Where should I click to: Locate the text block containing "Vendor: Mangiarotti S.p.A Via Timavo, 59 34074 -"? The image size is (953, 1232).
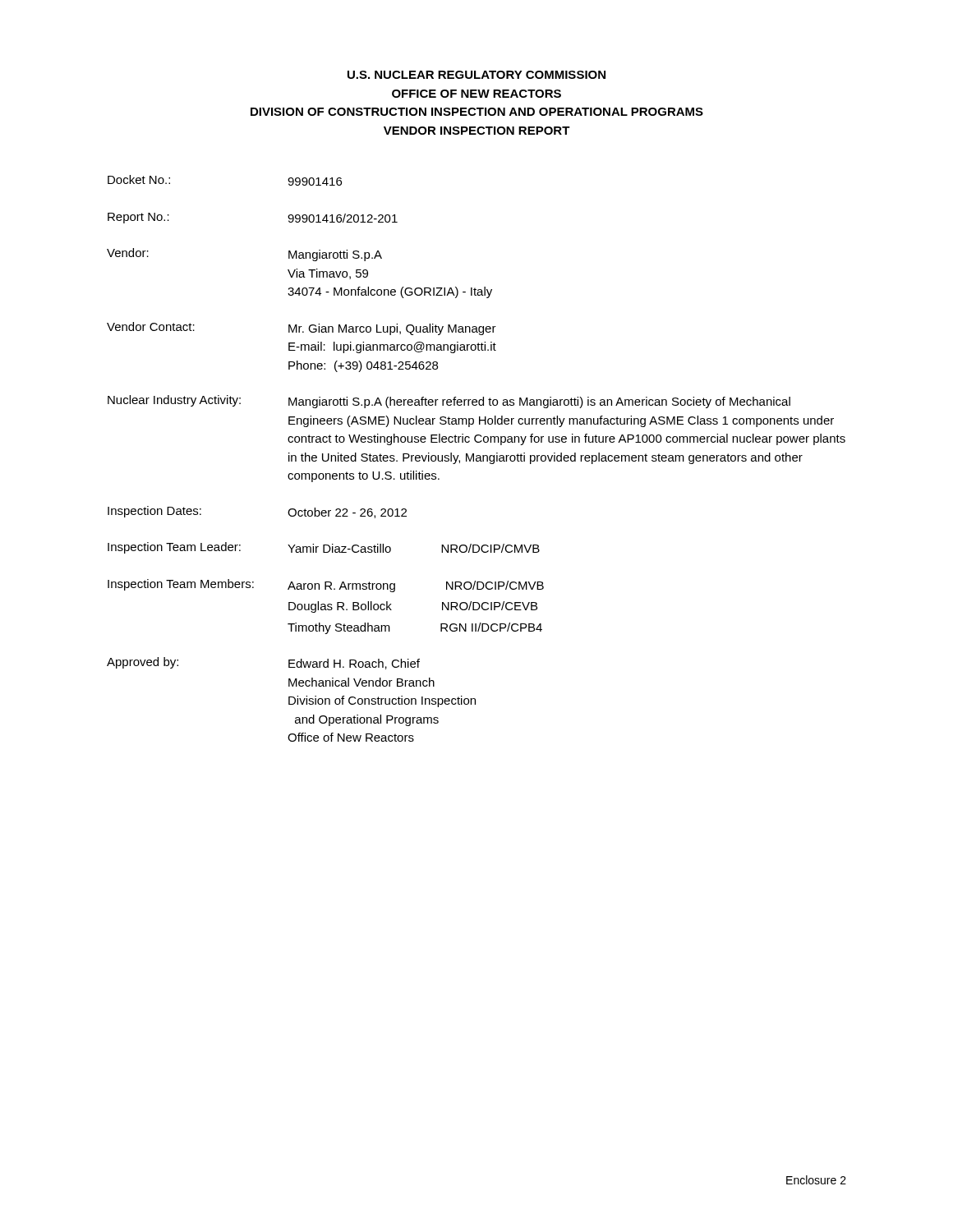pos(299,273)
